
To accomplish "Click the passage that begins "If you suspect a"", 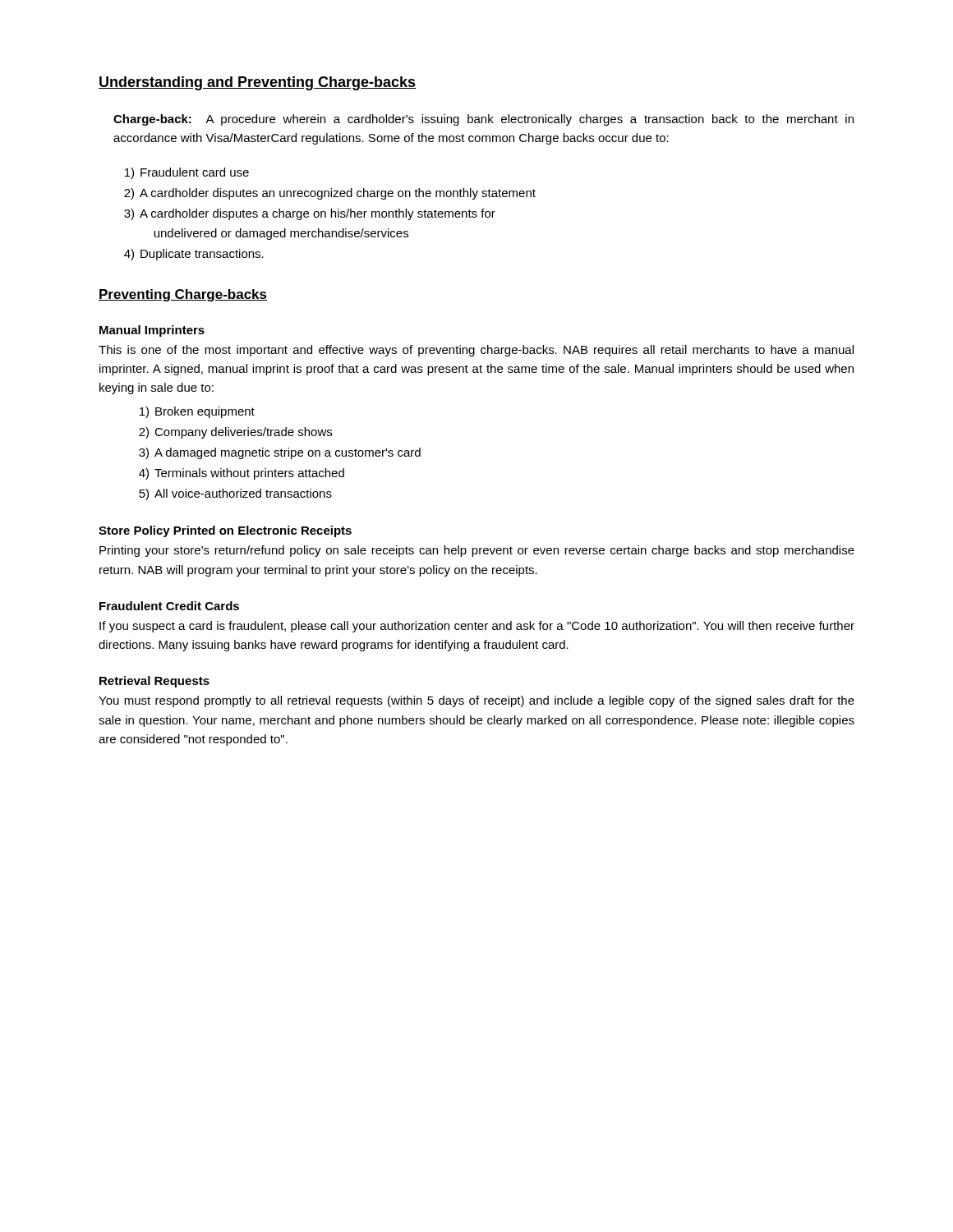I will [476, 635].
